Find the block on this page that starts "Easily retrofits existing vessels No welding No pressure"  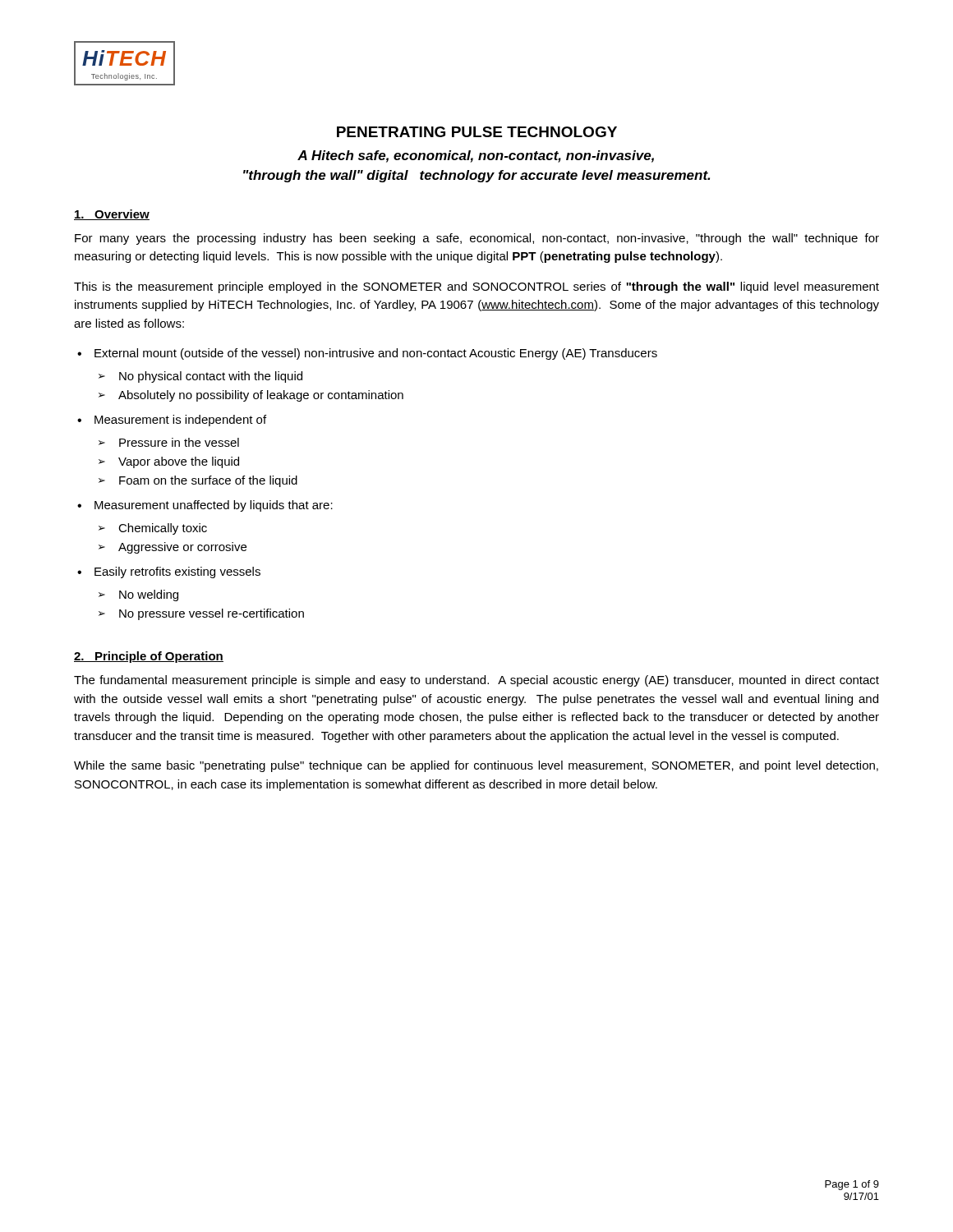click(177, 572)
